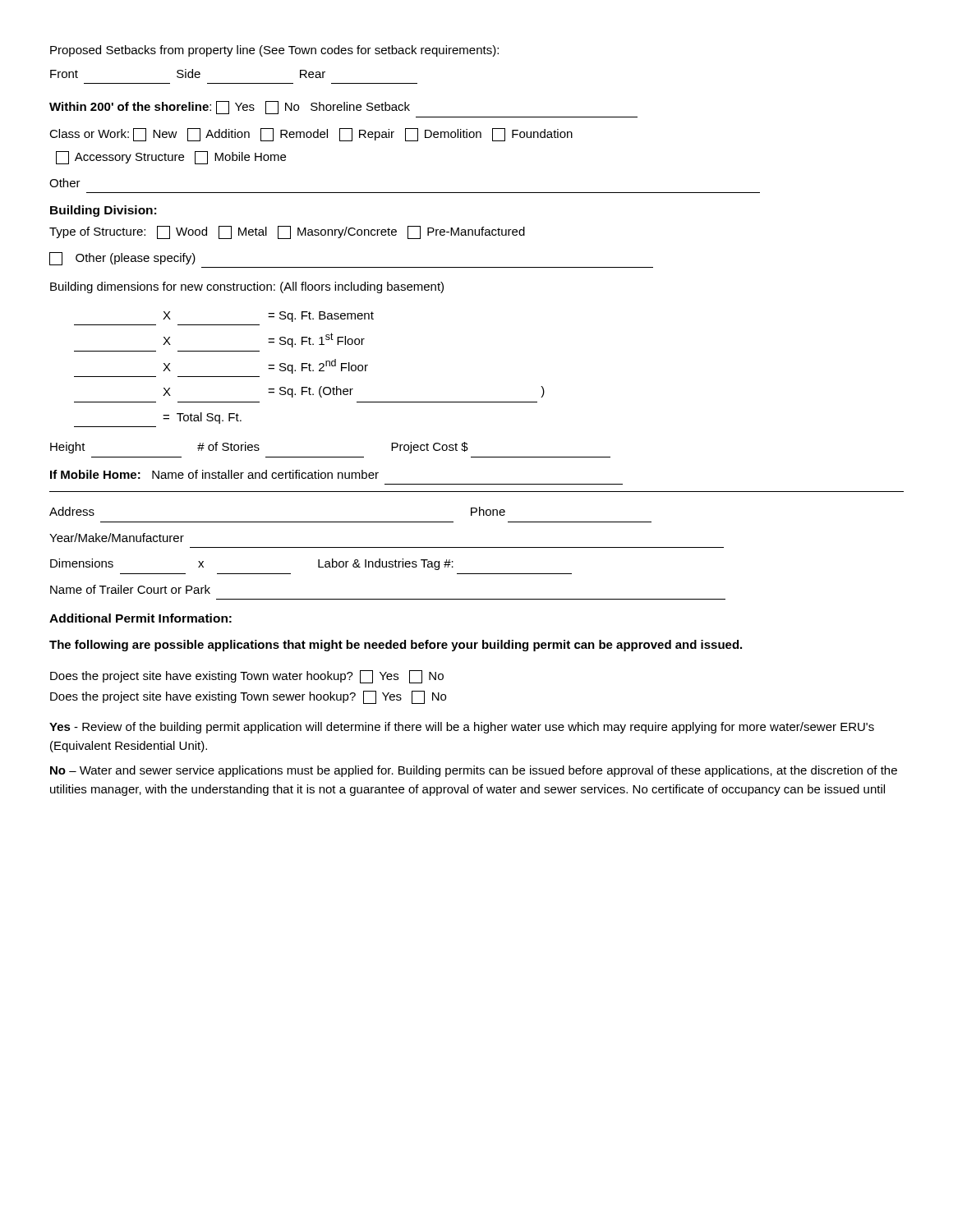Viewport: 953px width, 1232px height.
Task: Find the block on this page that starts "X = Sq. Ft."
Action: (x=268, y=317)
